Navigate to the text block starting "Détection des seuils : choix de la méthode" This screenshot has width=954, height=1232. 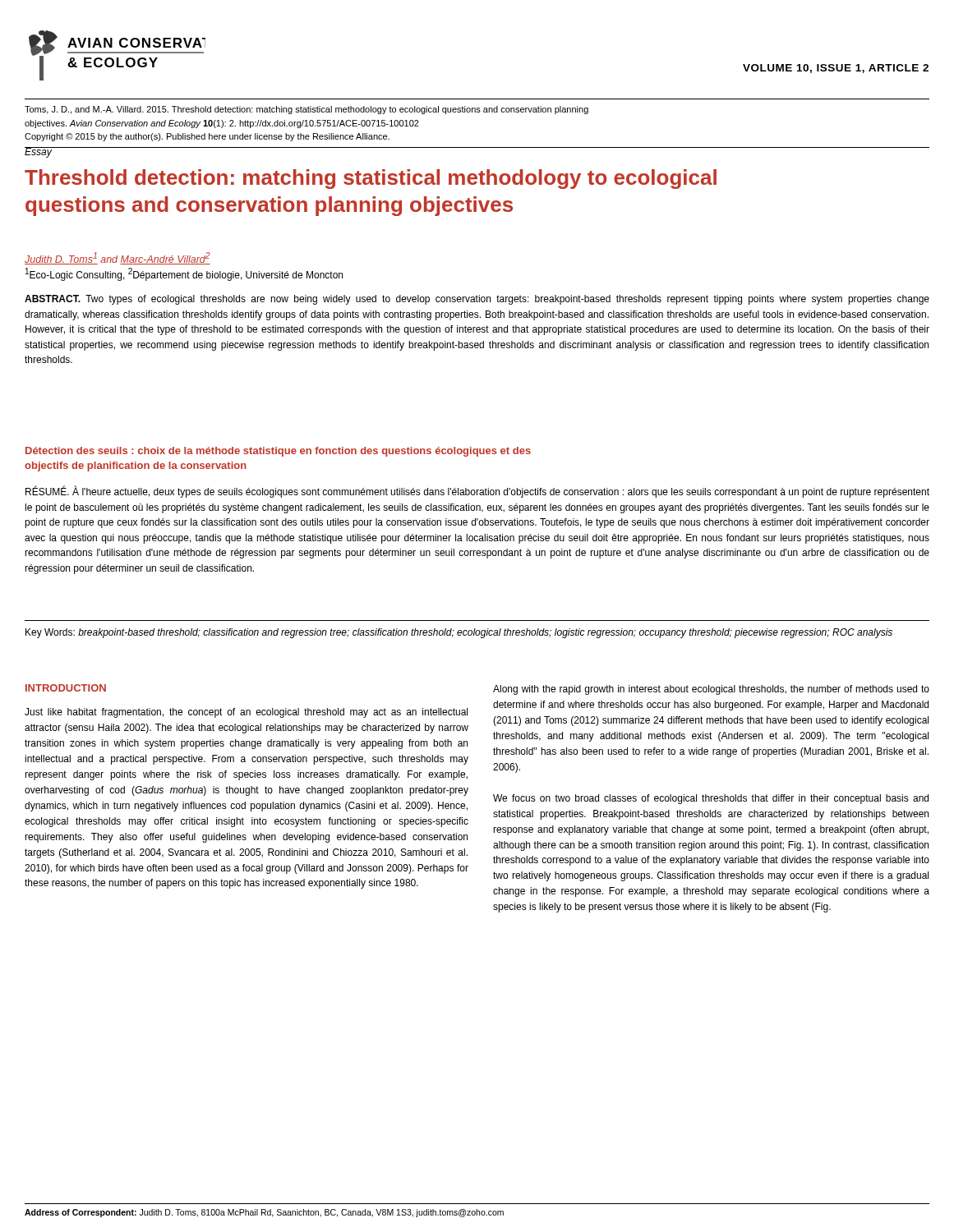click(278, 458)
